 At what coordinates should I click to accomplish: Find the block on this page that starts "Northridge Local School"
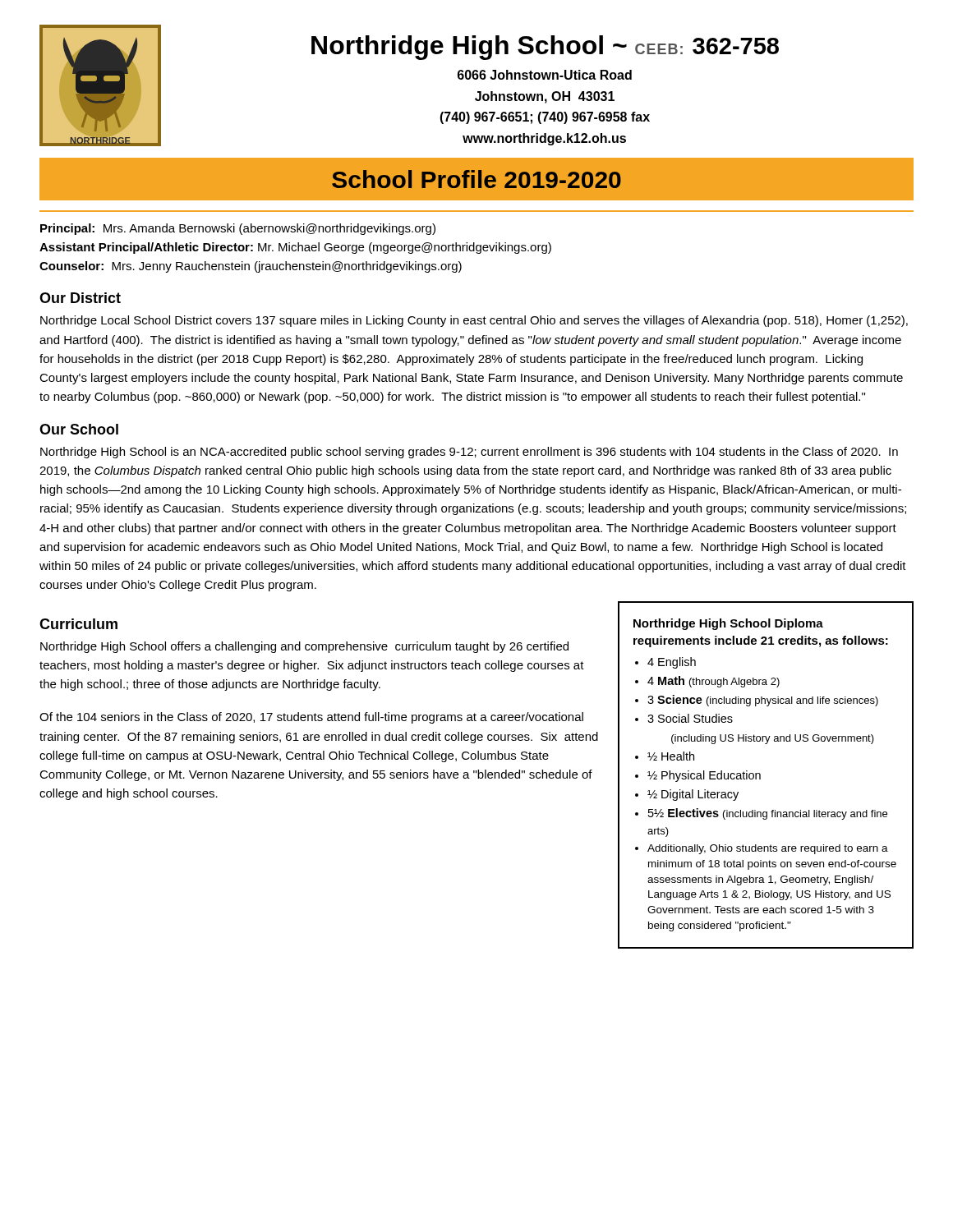tap(474, 358)
